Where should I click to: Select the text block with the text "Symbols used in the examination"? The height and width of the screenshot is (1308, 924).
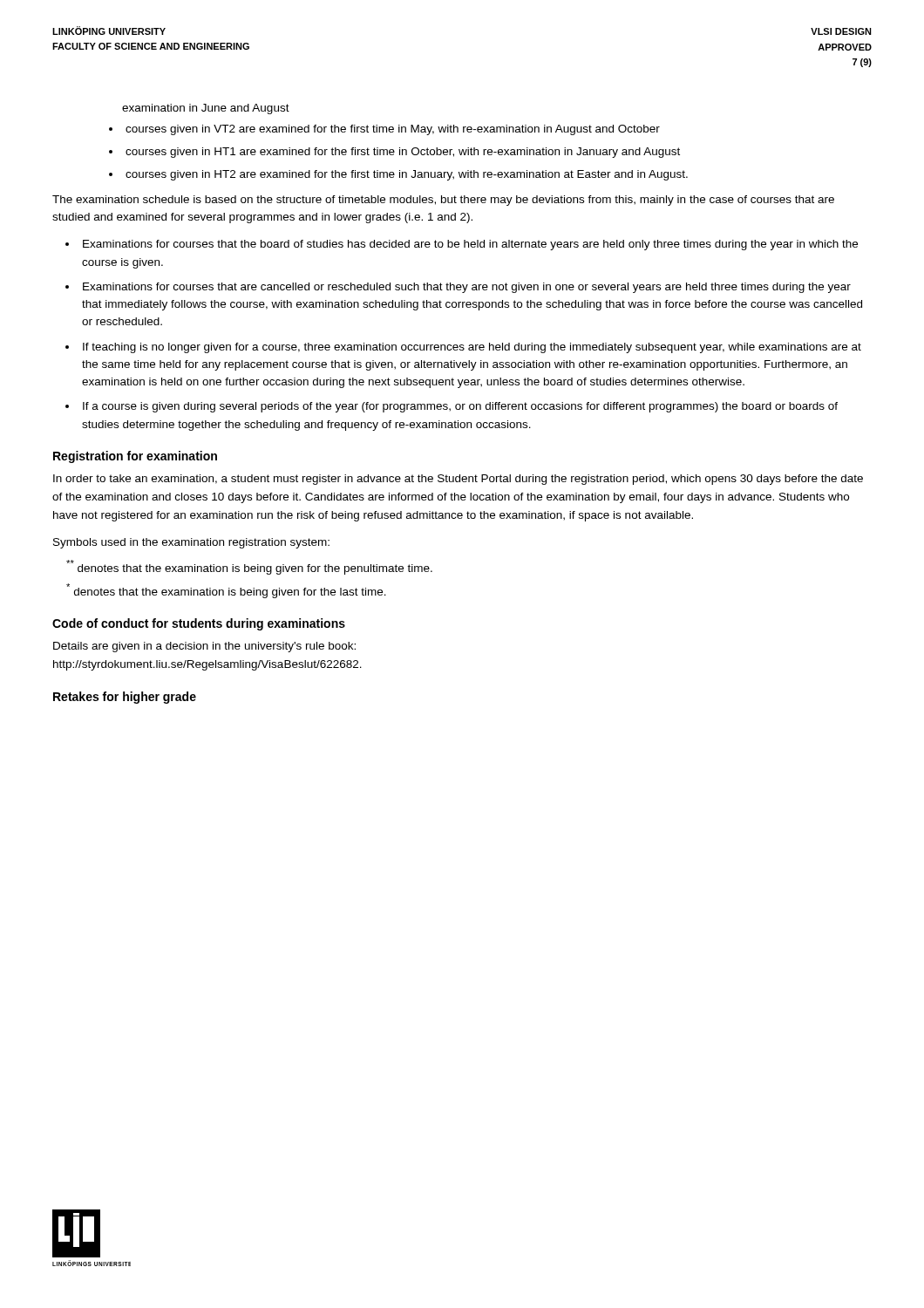click(x=191, y=542)
